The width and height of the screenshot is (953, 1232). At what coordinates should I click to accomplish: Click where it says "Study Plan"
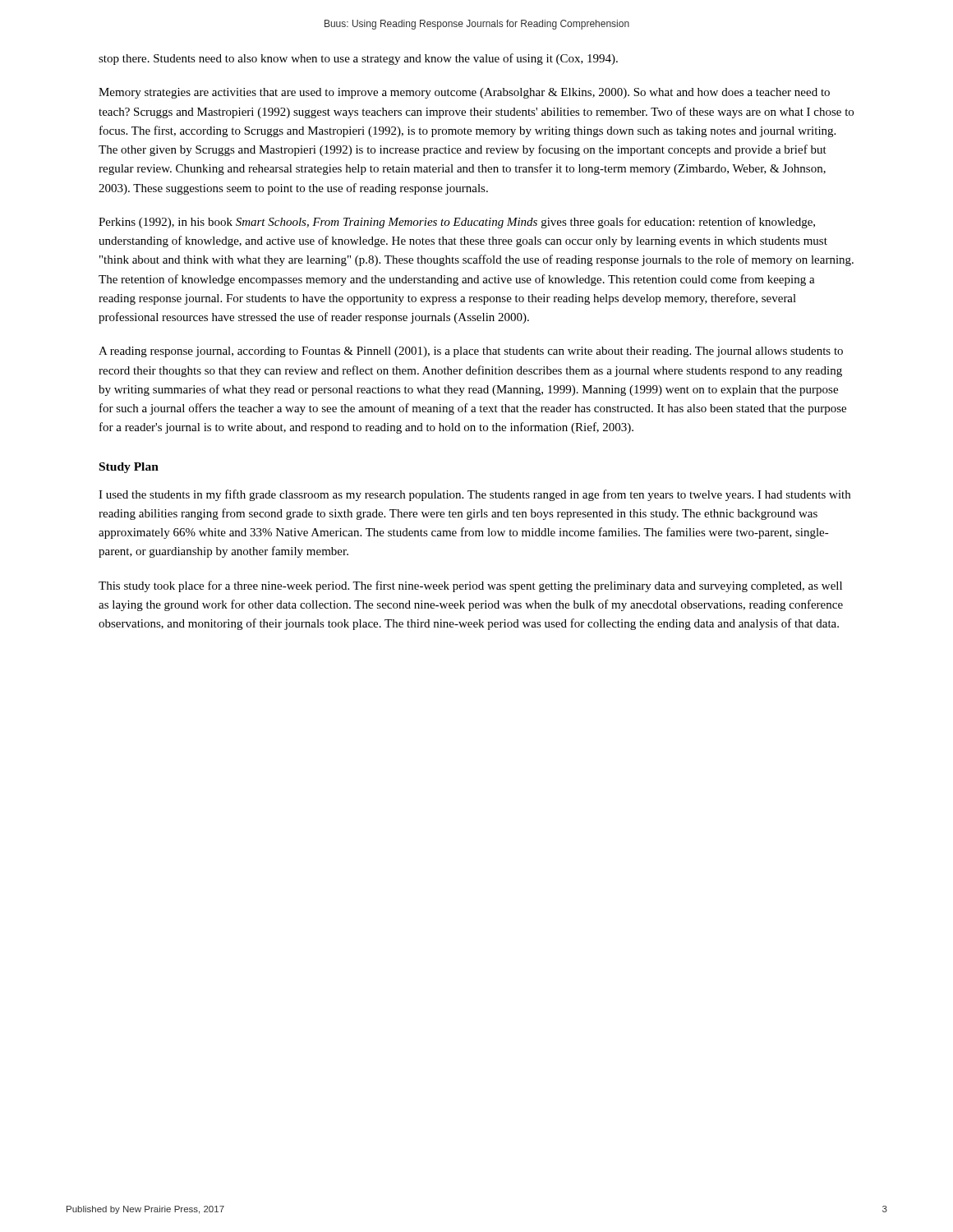click(x=128, y=466)
